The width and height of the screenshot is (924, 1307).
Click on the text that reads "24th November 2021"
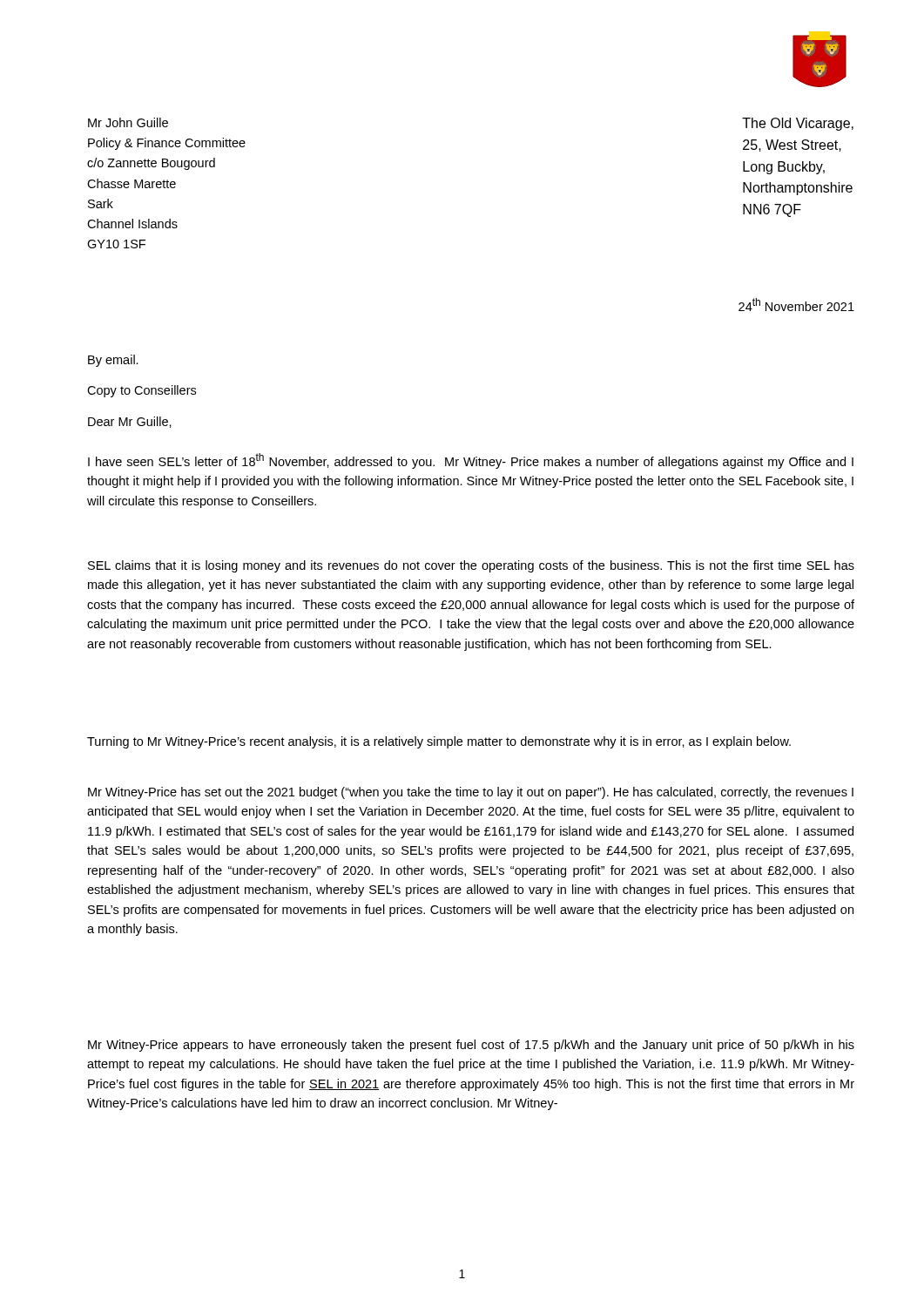[x=796, y=305]
